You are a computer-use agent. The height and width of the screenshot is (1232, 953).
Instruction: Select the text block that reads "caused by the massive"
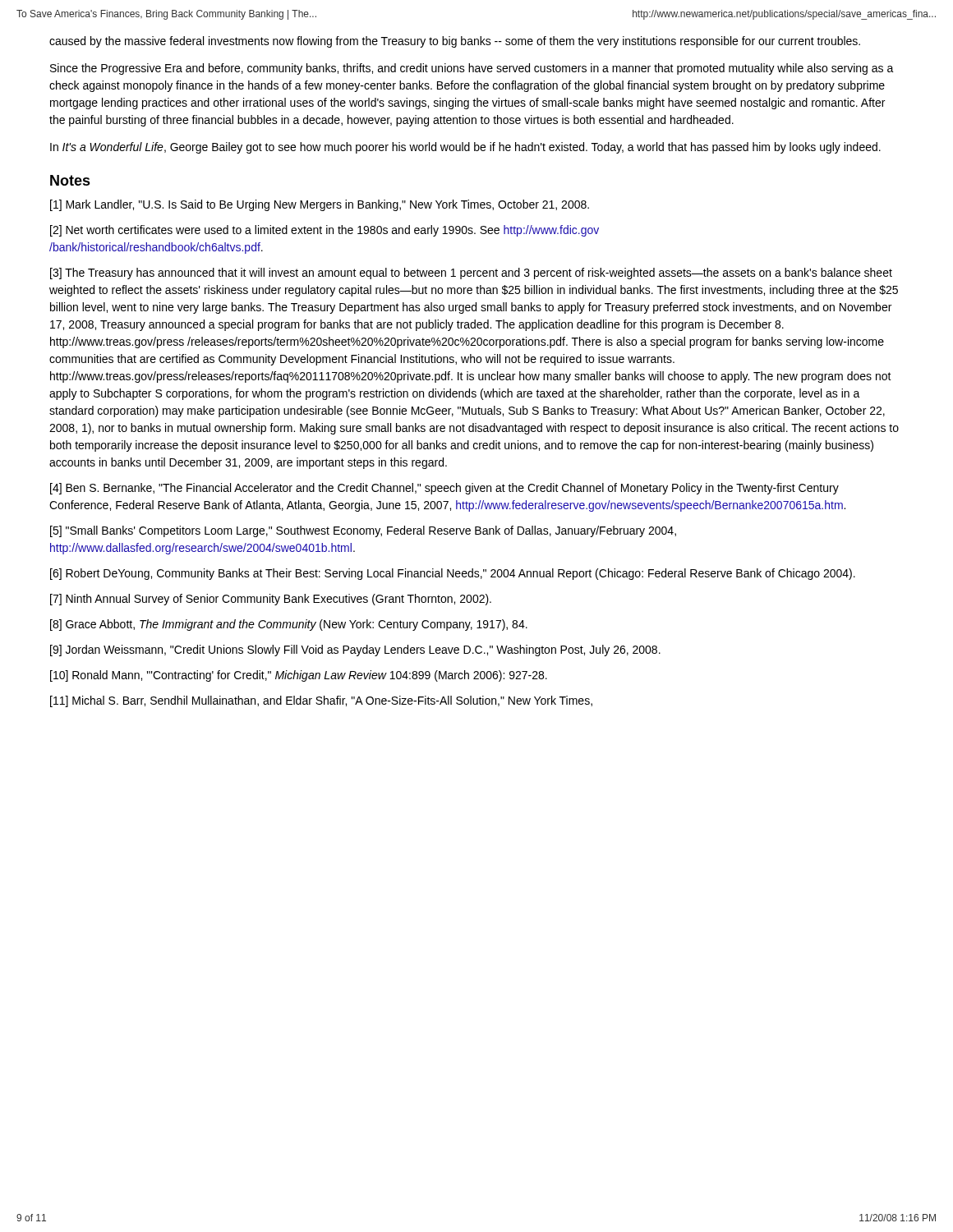coord(455,41)
